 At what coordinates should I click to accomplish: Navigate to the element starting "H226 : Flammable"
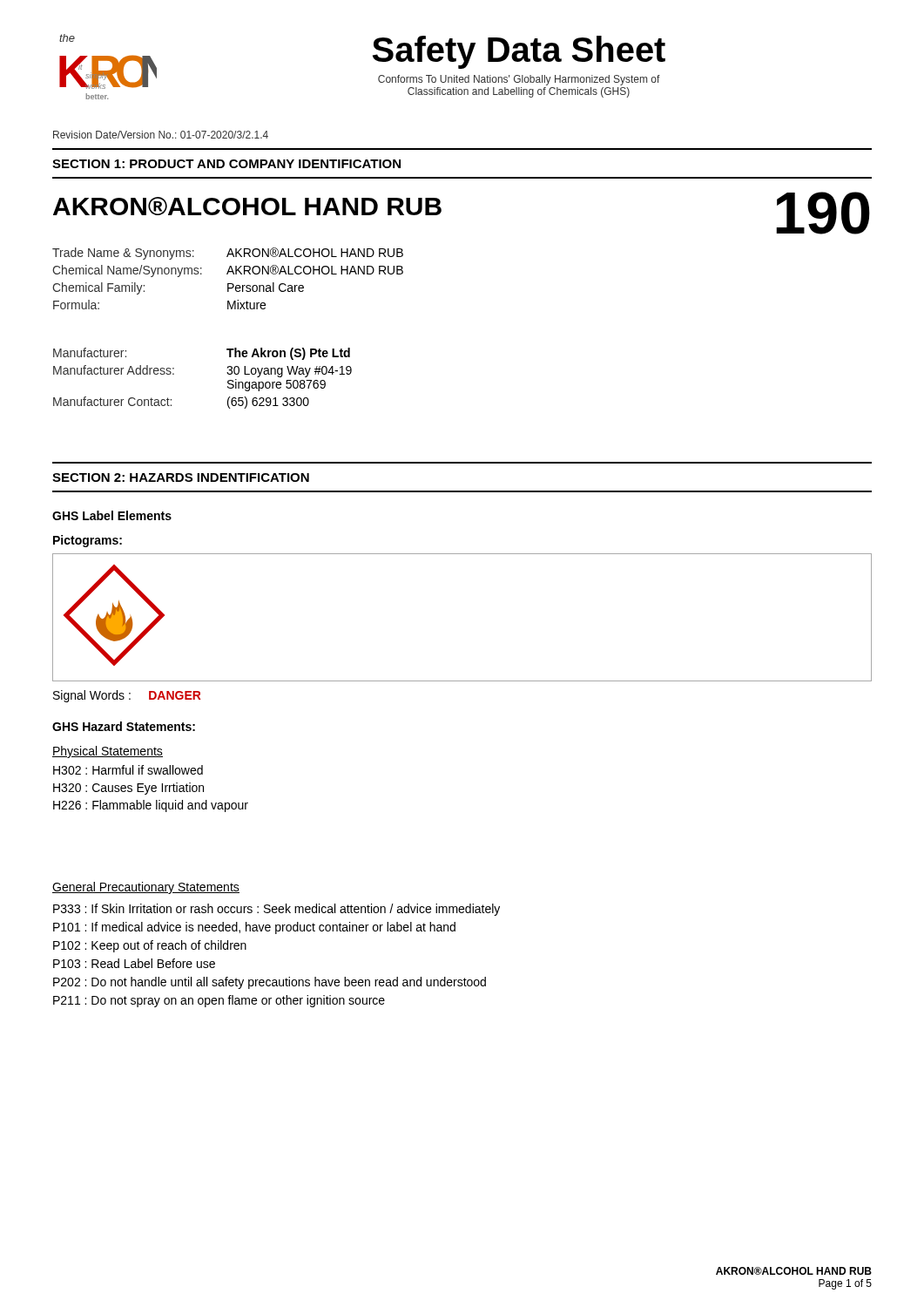150,805
